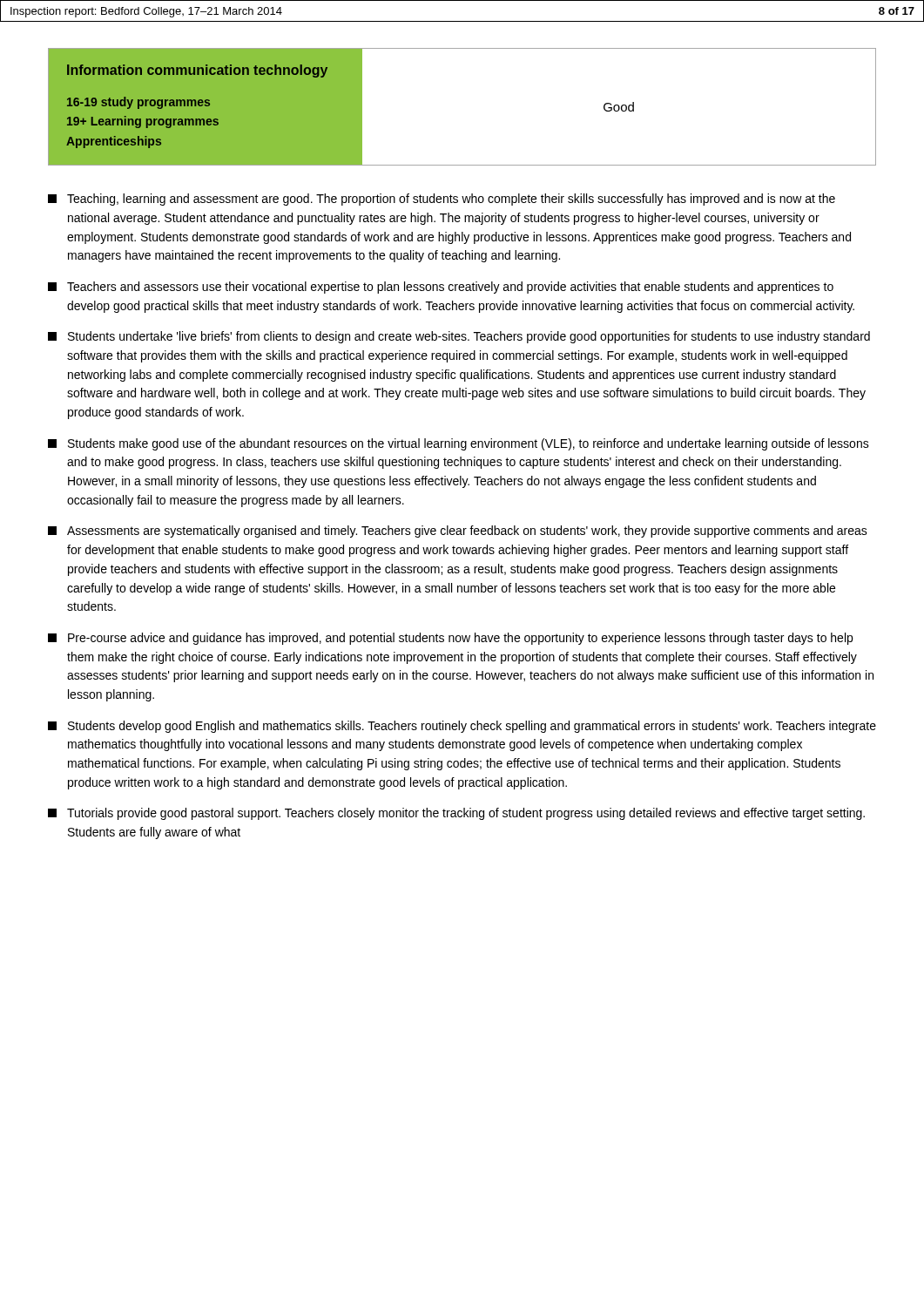This screenshot has height=1307, width=924.
Task: Find the passage starting "Teachers and assessors"
Action: coord(462,297)
